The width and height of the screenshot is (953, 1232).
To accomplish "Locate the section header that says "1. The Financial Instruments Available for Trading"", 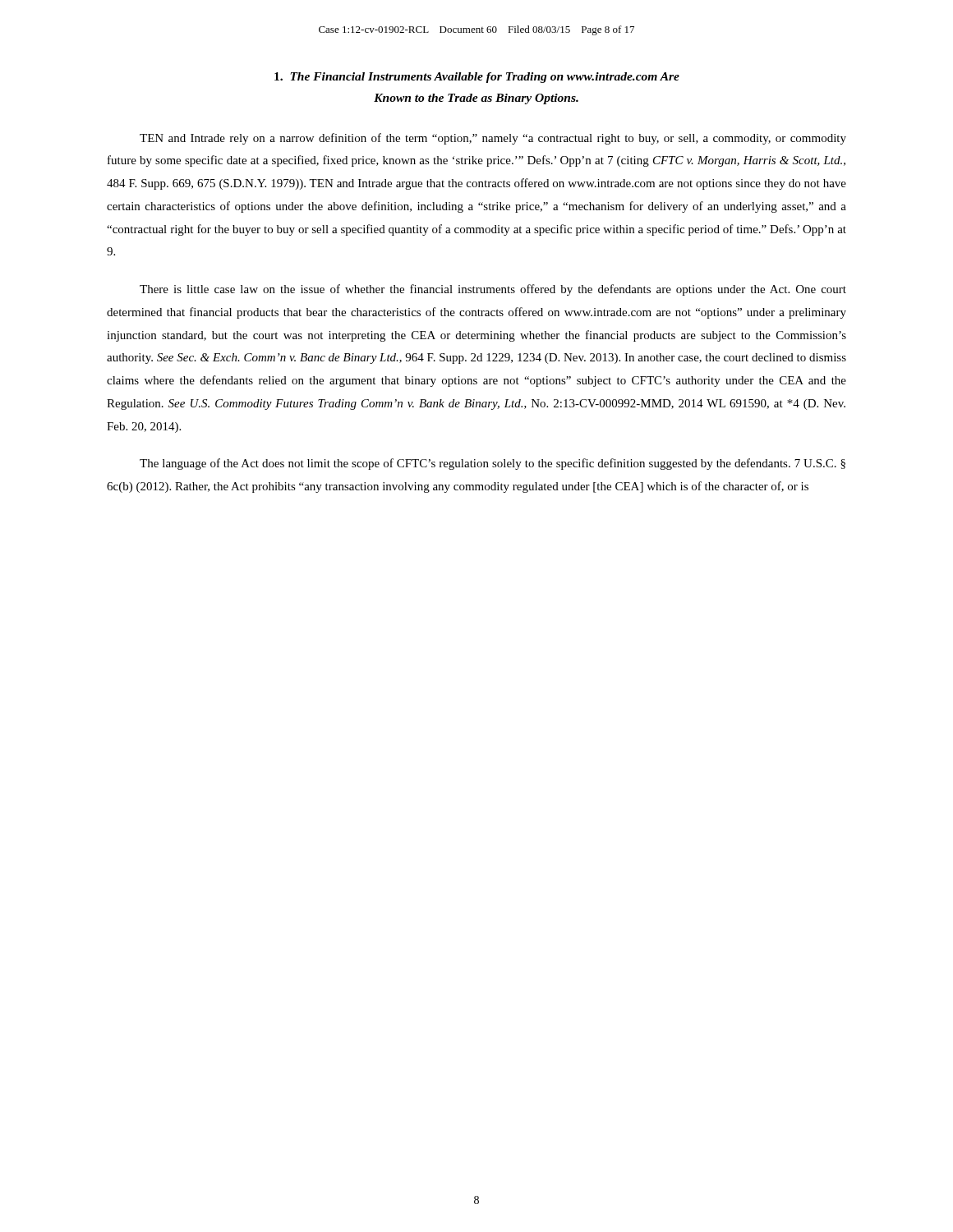I will [476, 87].
